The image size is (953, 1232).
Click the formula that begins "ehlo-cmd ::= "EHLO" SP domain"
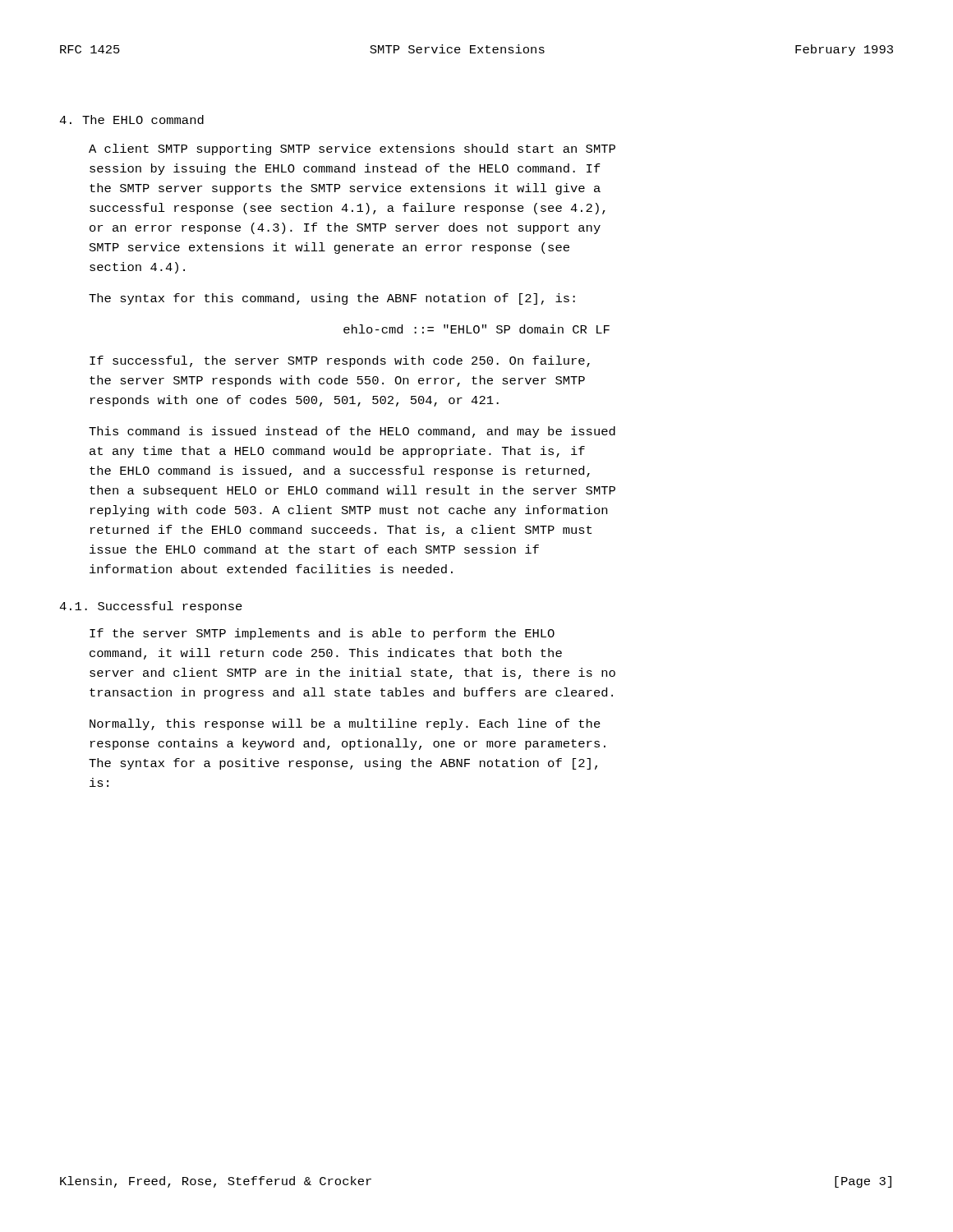coord(476,330)
